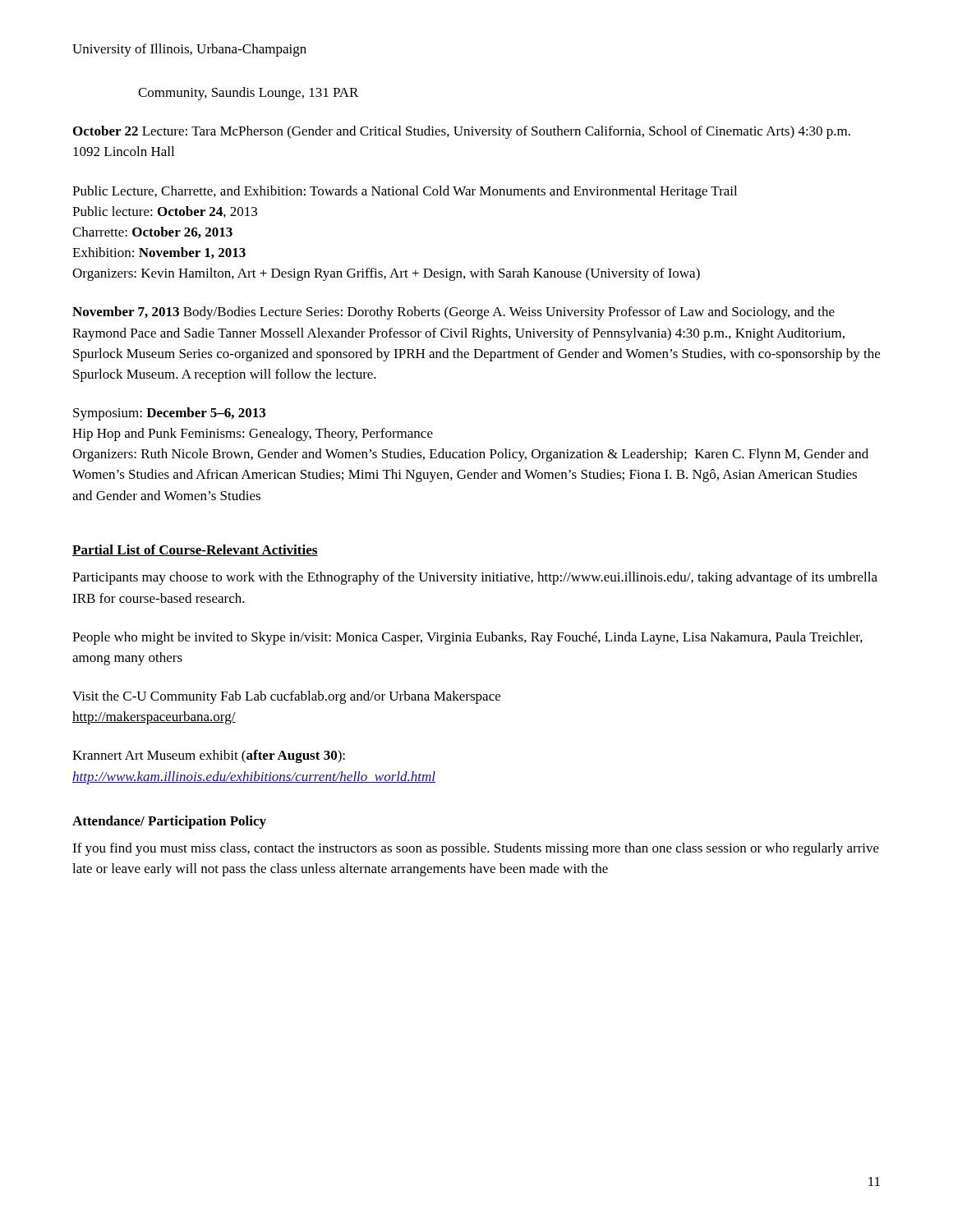Point to the block starting "People who might be invited to Skype"

(468, 647)
